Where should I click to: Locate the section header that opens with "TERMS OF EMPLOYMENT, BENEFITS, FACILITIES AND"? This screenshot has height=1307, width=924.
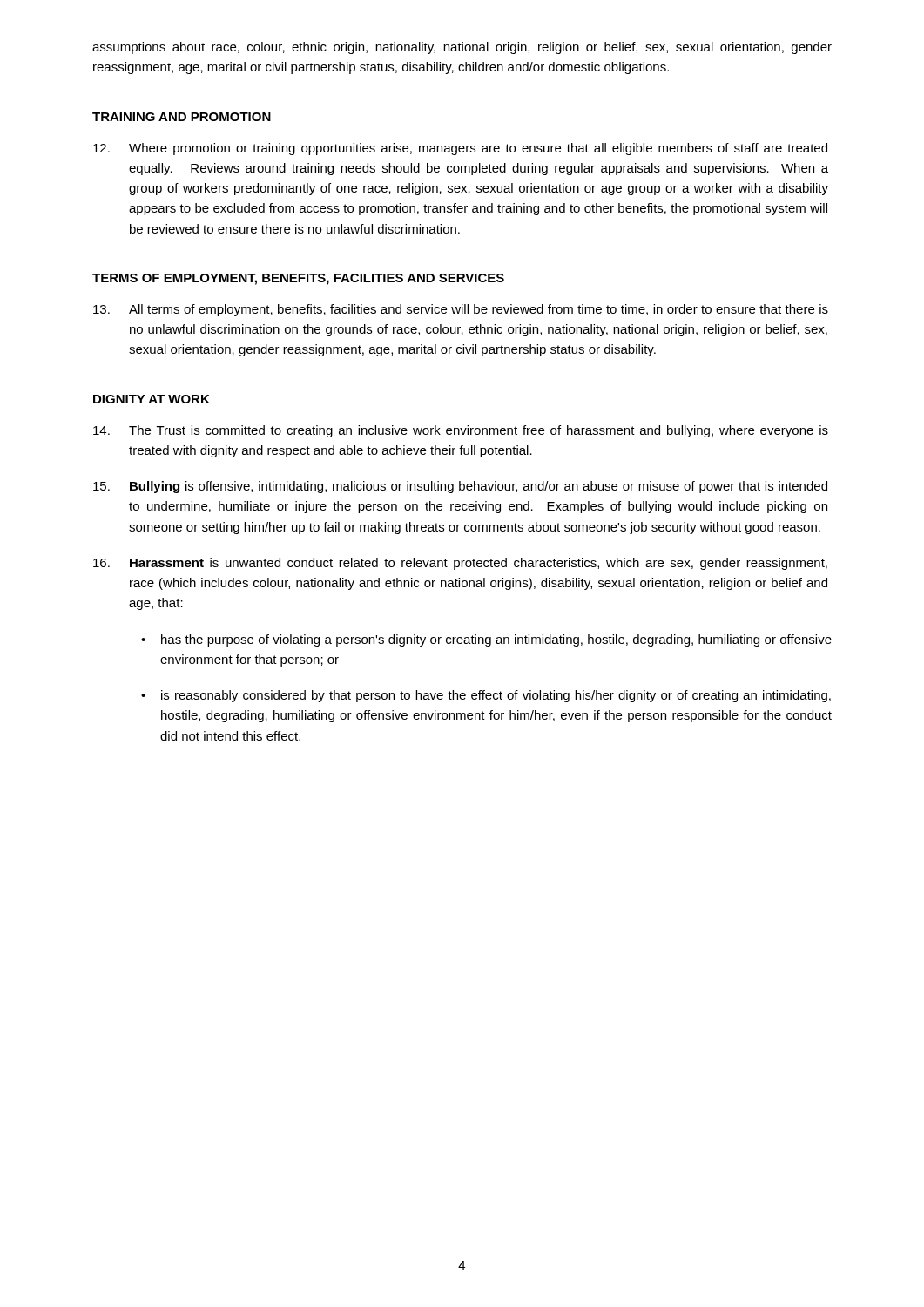298,277
